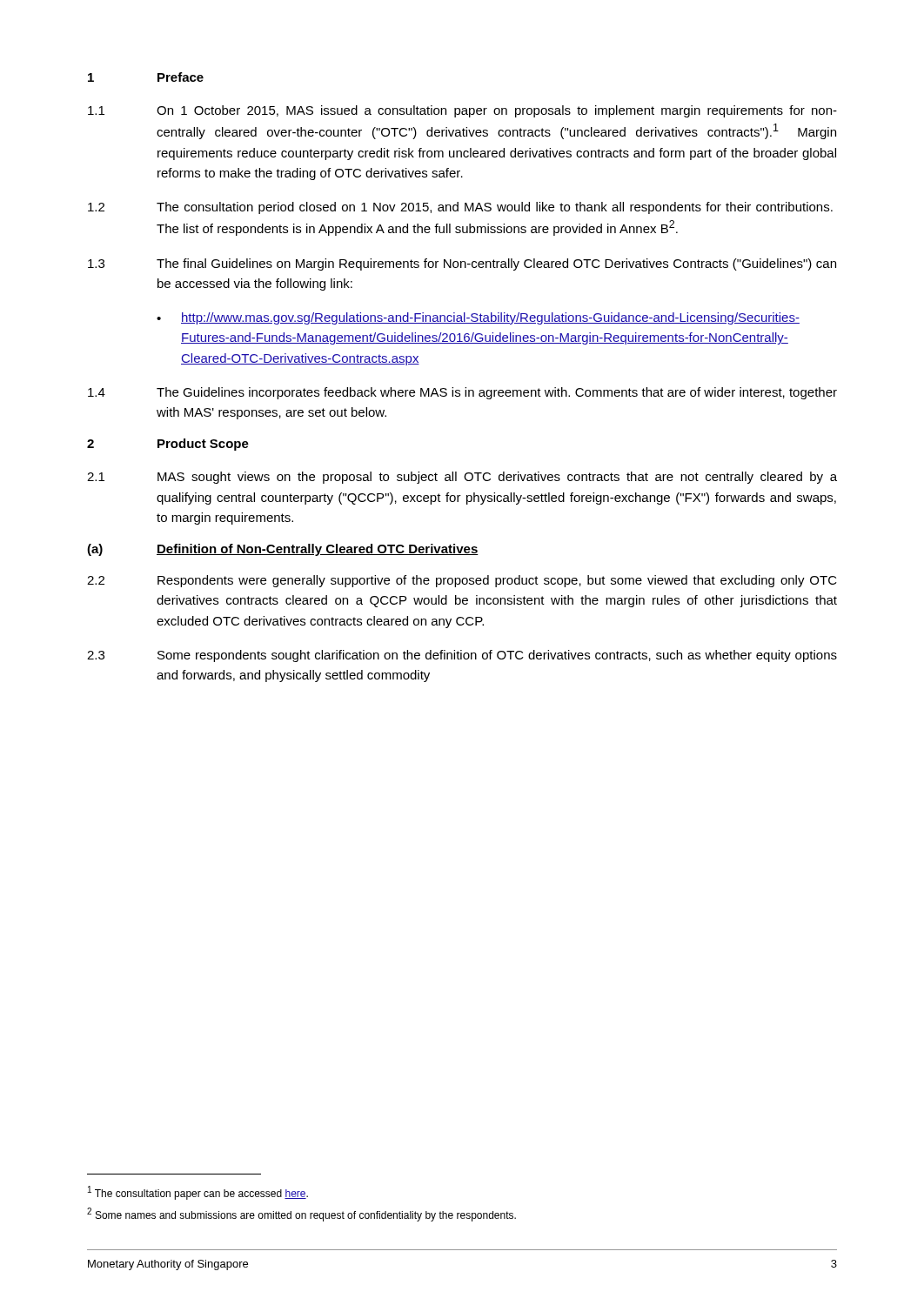
Task: Where is the passage that starts "1 MAS sought views"?
Action: tap(462, 497)
